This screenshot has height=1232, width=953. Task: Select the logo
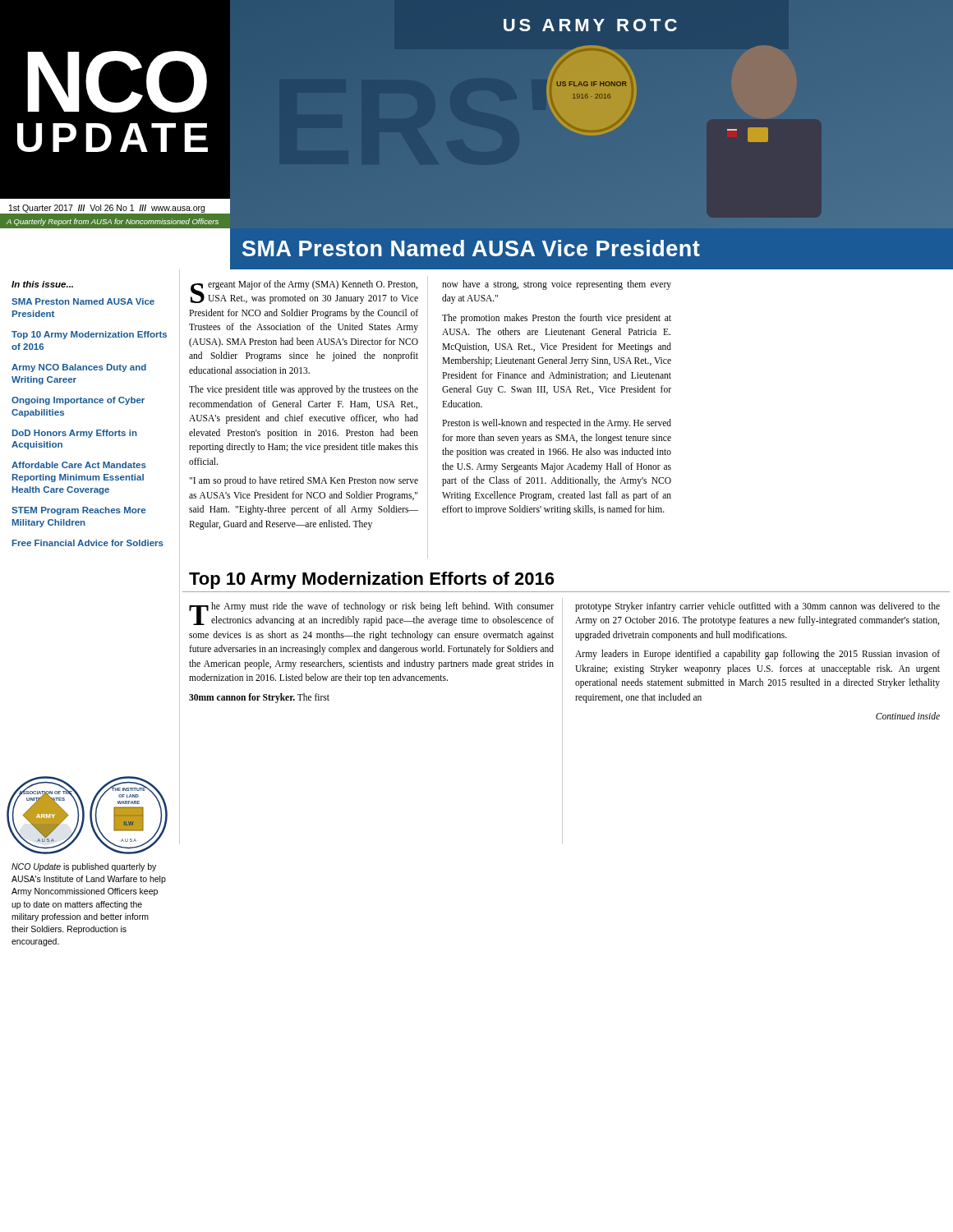tap(90, 815)
